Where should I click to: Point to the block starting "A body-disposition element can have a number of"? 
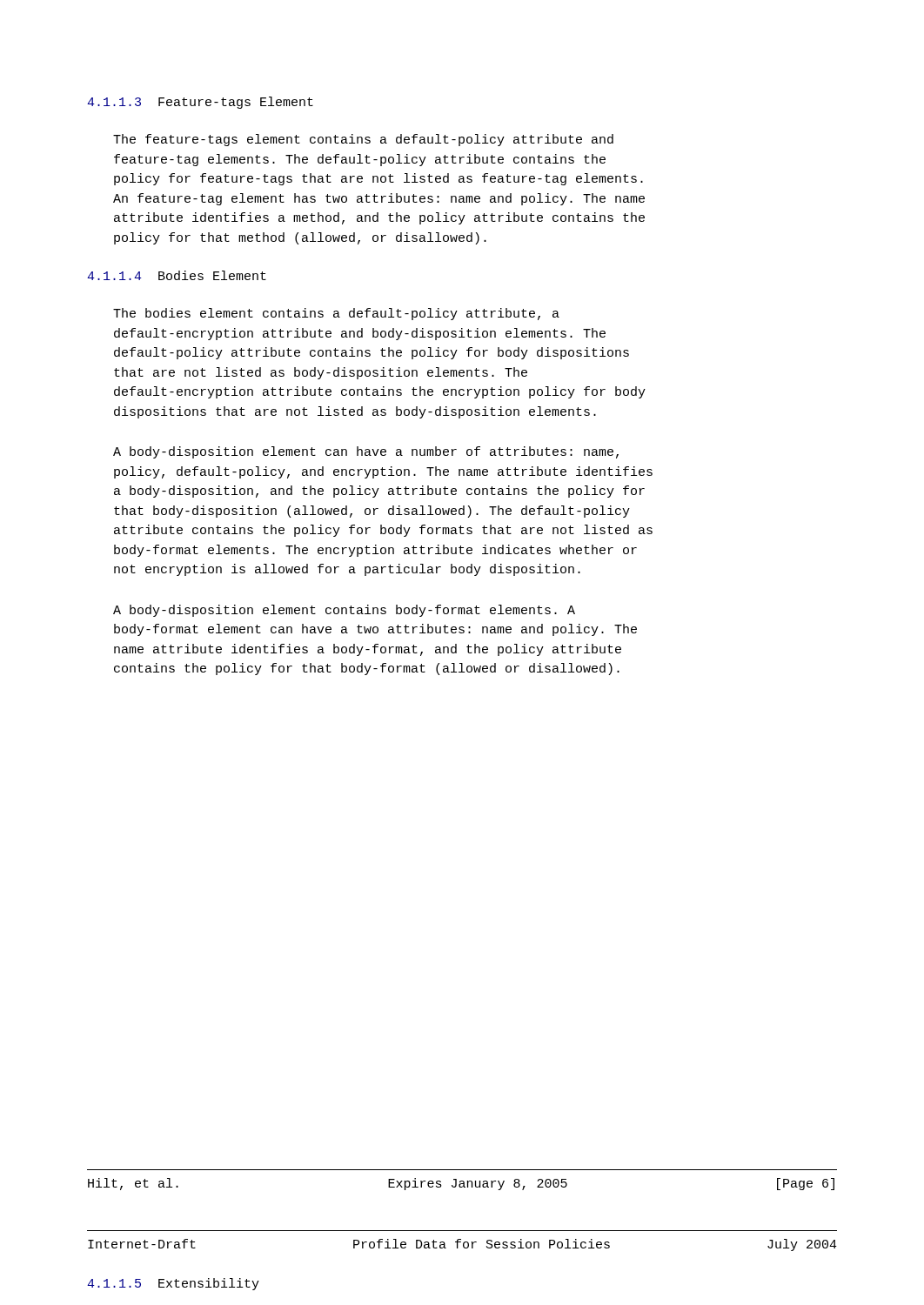[383, 512]
